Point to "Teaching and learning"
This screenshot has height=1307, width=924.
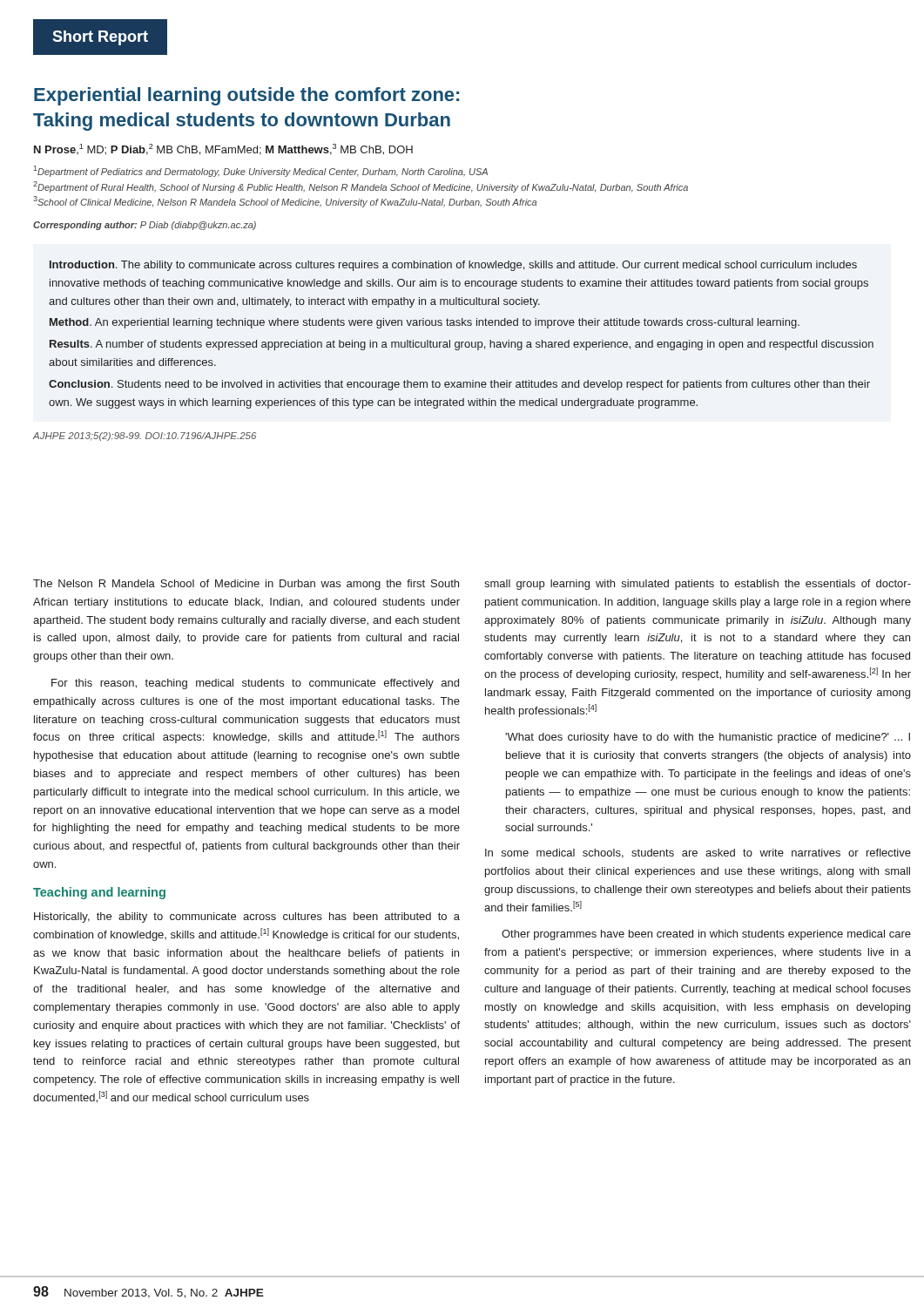point(100,892)
